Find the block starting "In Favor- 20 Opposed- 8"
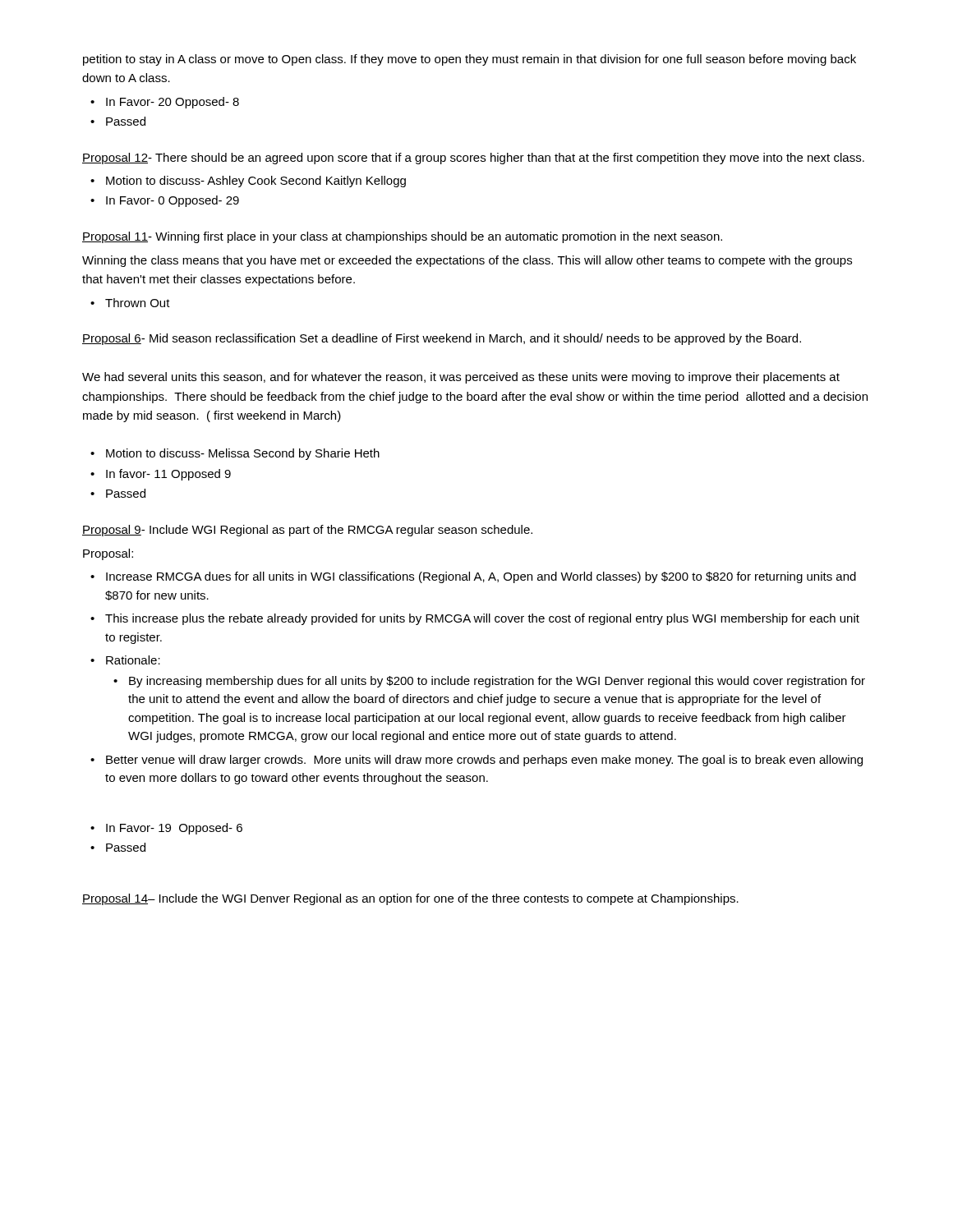 click(172, 101)
